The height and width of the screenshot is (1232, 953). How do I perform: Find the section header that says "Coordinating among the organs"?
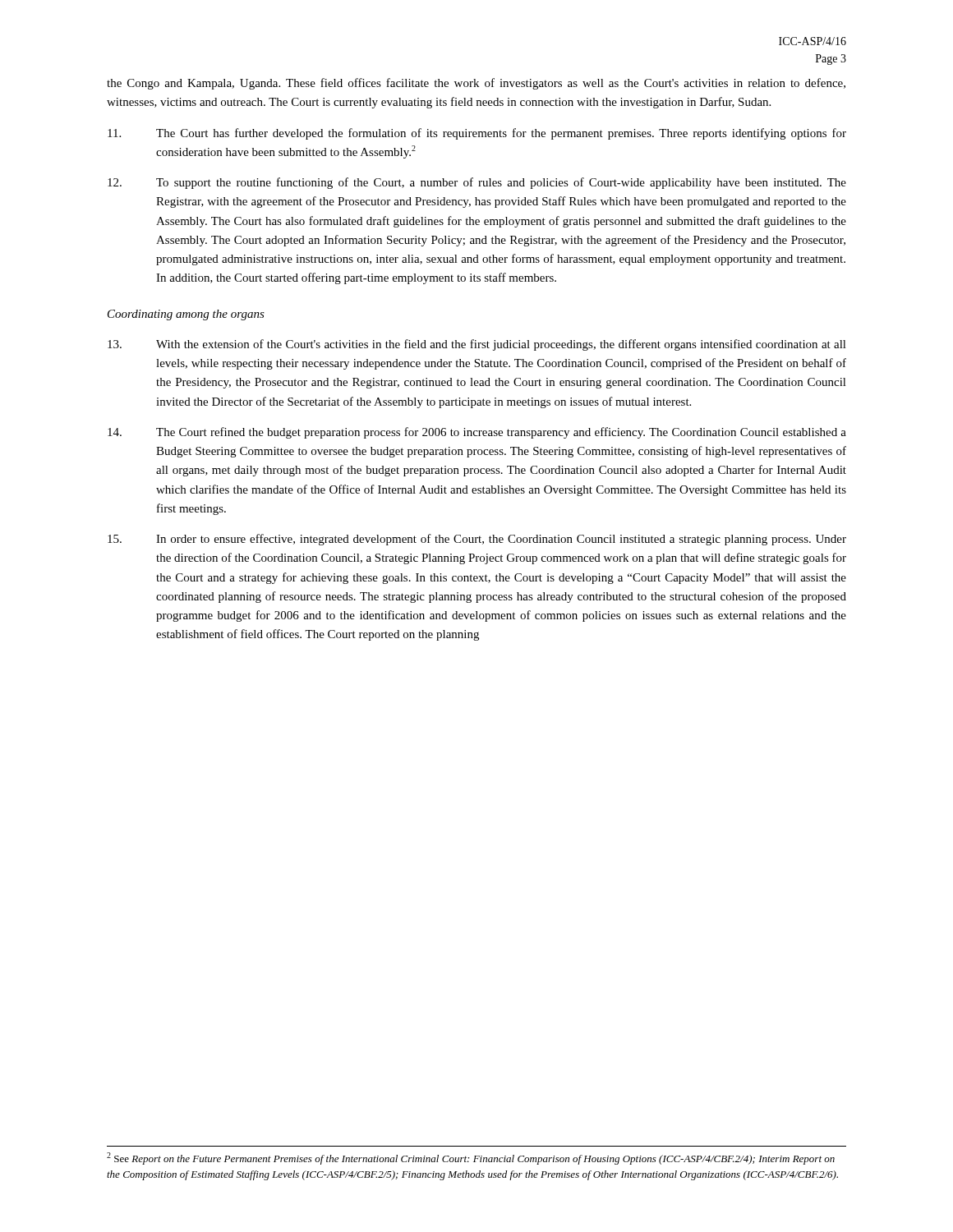(x=186, y=315)
